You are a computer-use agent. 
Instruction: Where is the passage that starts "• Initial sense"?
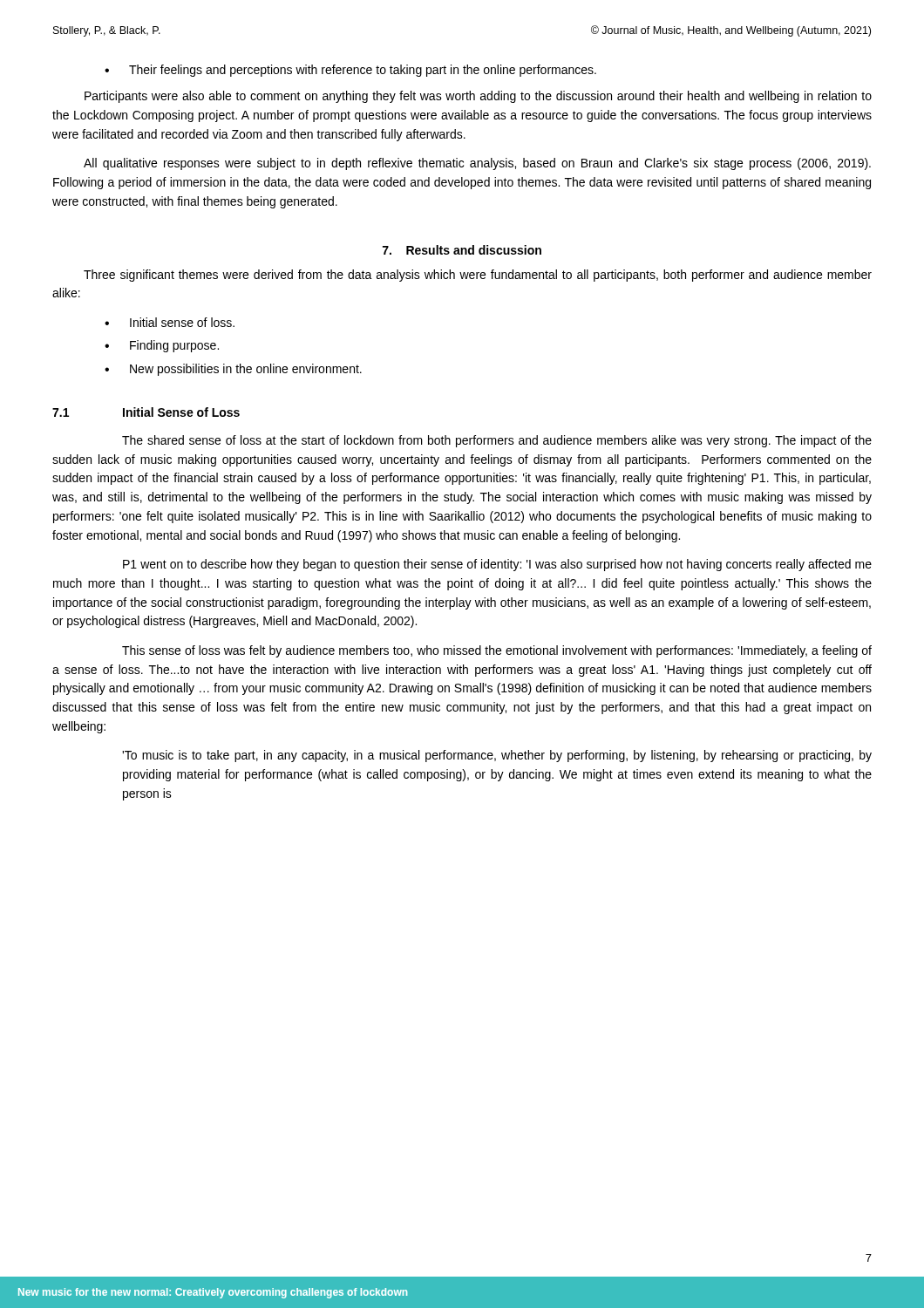(x=170, y=324)
